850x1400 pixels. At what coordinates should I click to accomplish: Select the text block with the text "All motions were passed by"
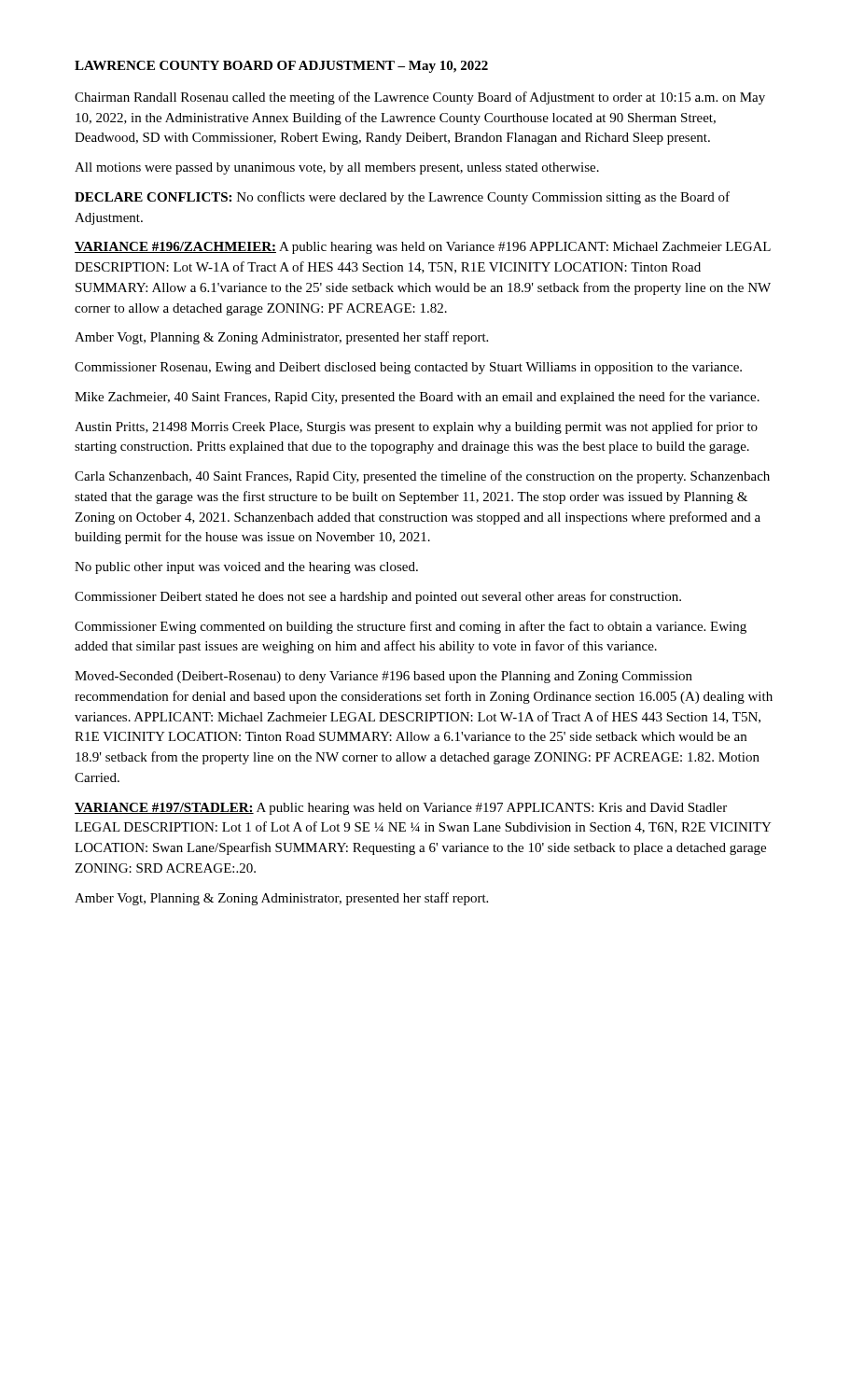425,168
